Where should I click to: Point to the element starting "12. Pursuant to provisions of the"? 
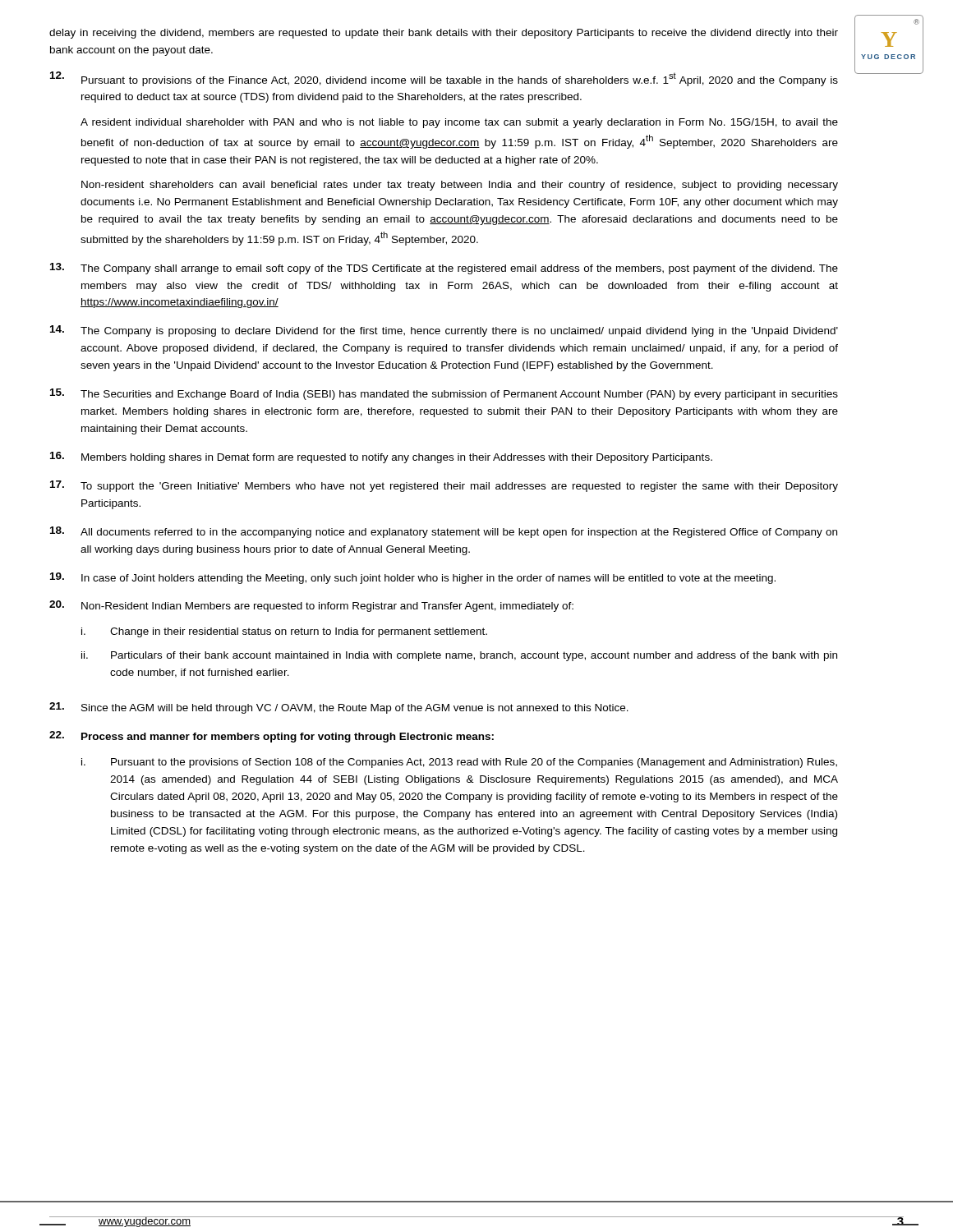click(444, 159)
